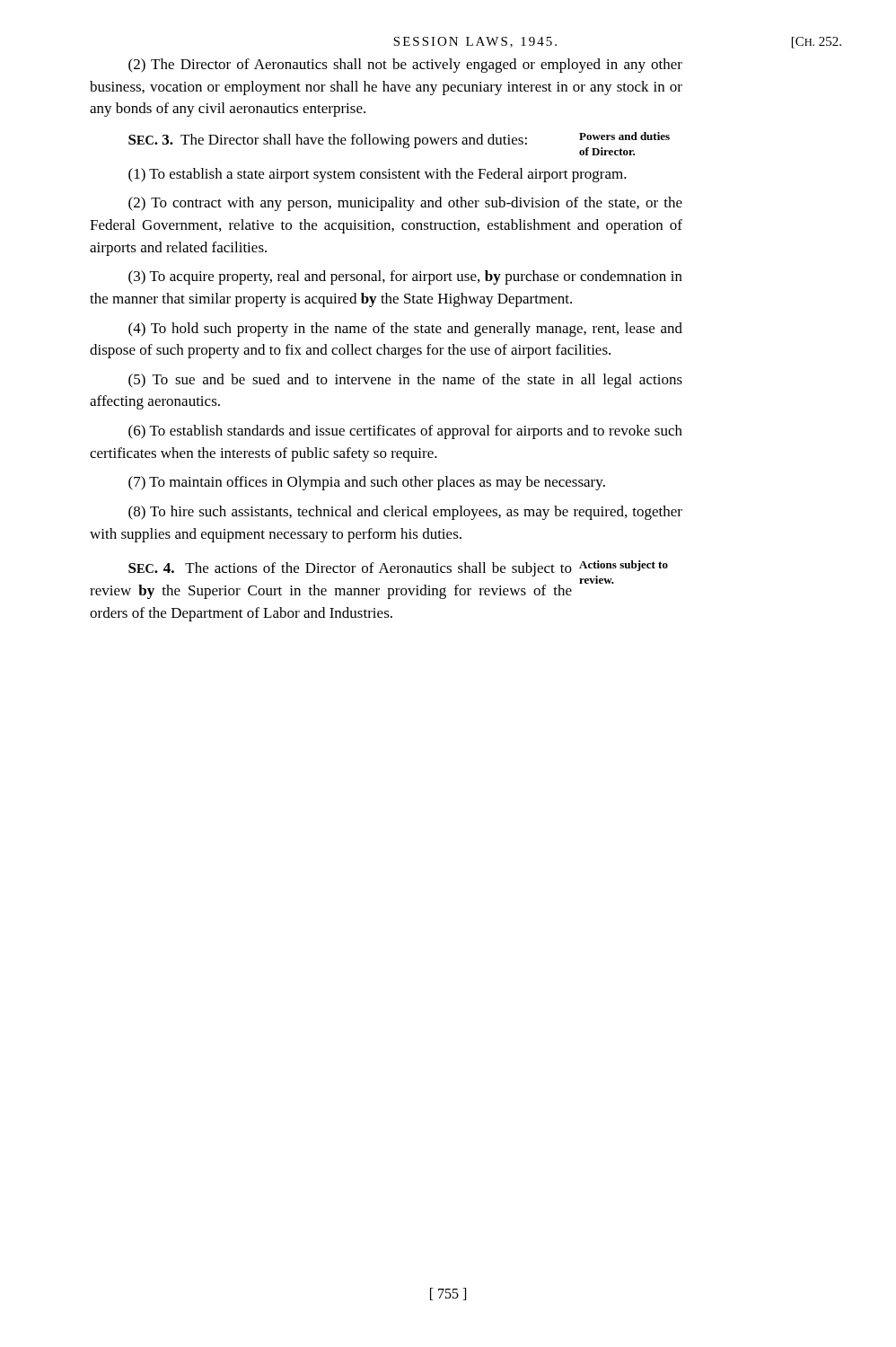The height and width of the screenshot is (1347, 896).
Task: Locate the list item that says "(5) To sue and be sued"
Action: [x=386, y=391]
